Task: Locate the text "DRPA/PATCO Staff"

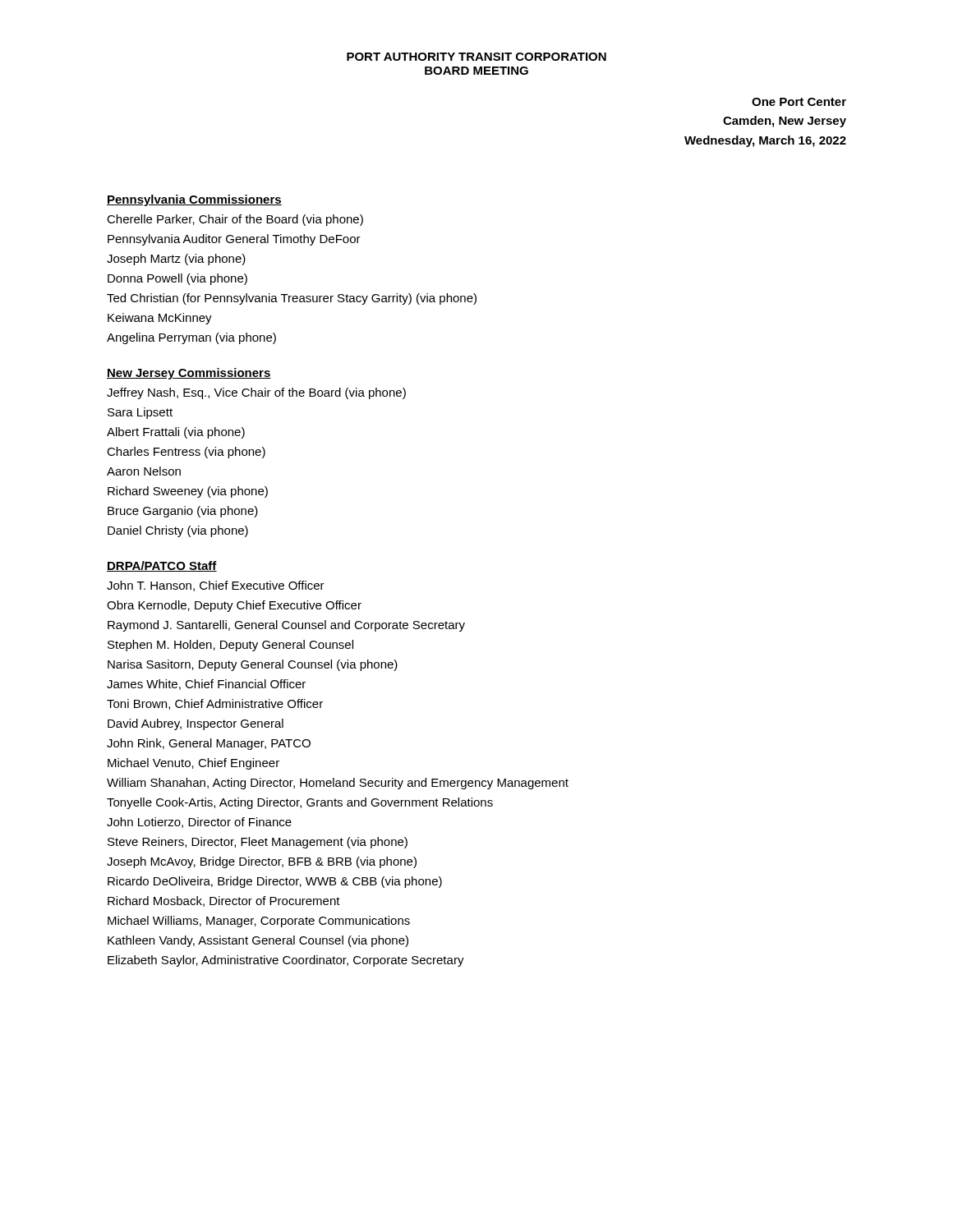Action: click(162, 565)
